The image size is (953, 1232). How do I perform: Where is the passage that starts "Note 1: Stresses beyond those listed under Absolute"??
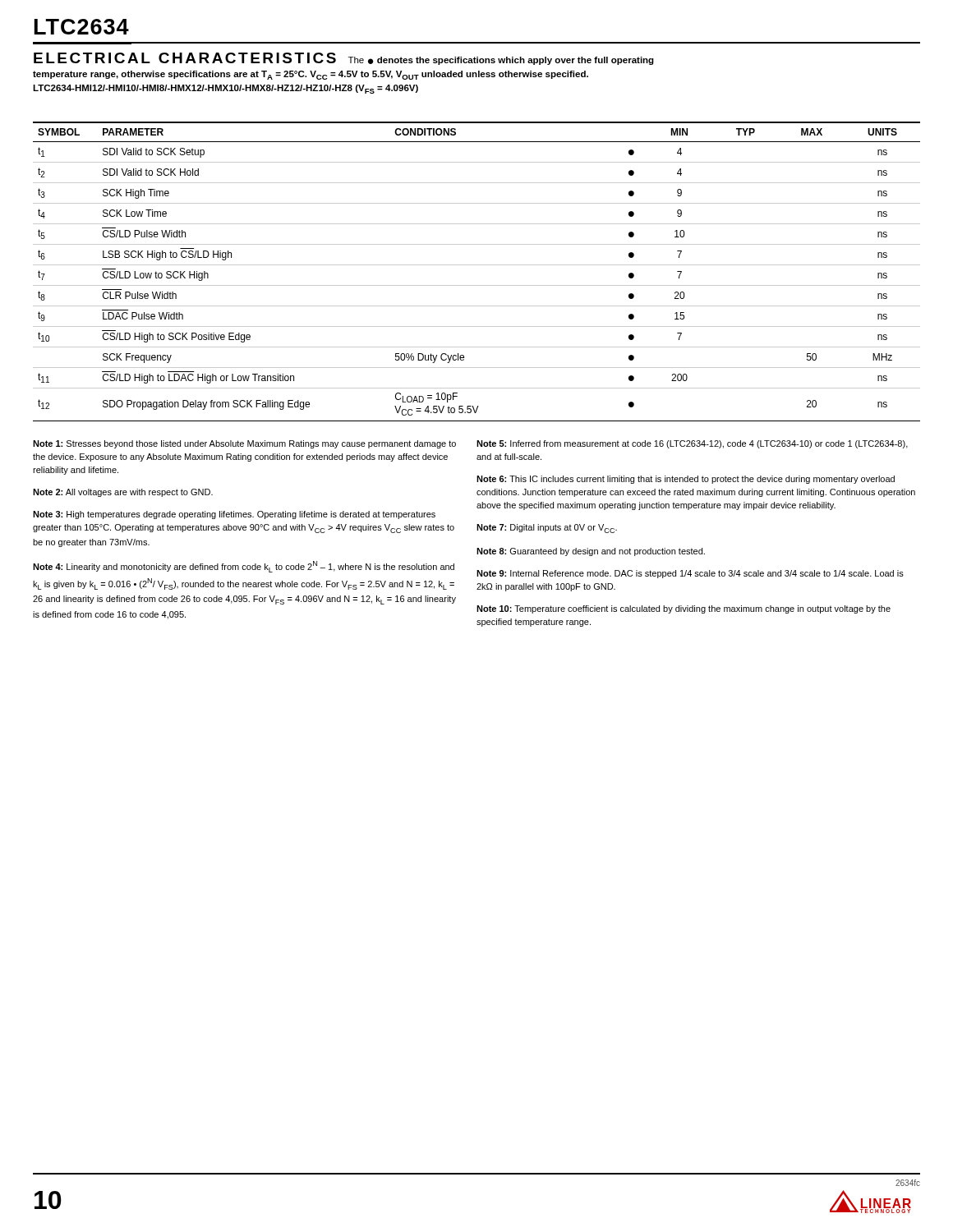[x=246, y=530]
